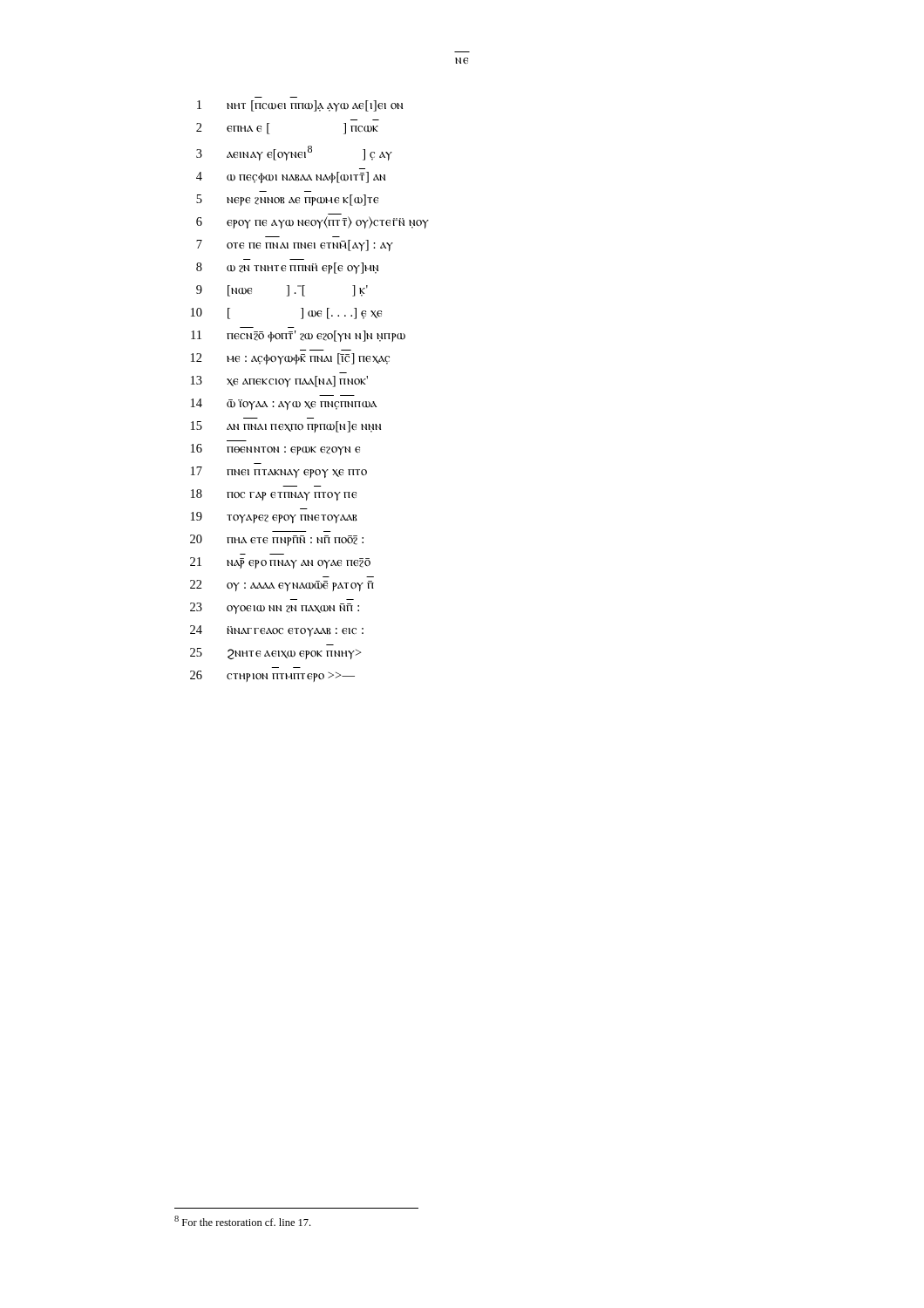Find the list item containing "3 ⲁⲉⲓⲛⲁⲩ ⲉ[ⲟⲩⲛⲉⲓ8 ]"
This screenshot has height=1308, width=924.
(x=283, y=152)
